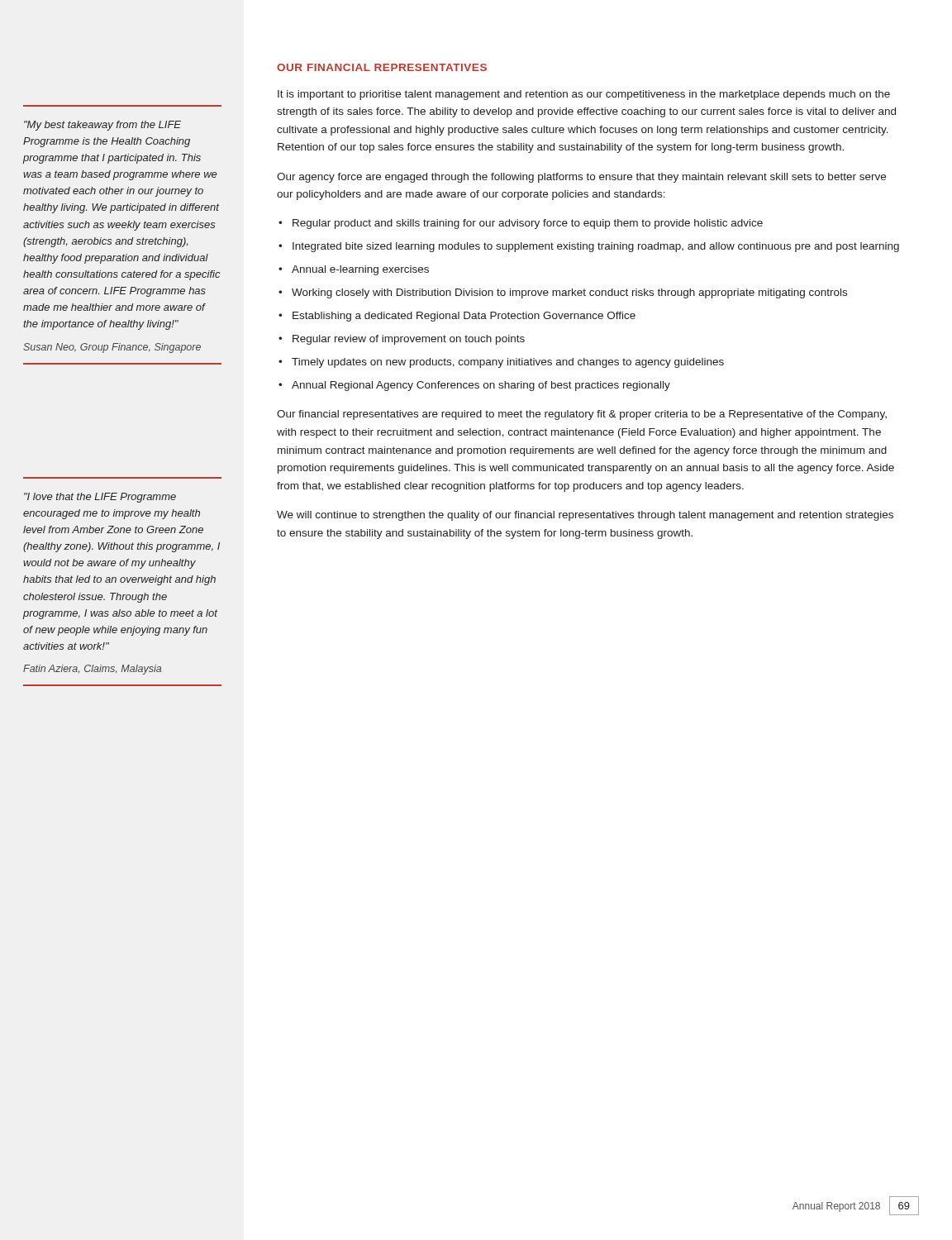The height and width of the screenshot is (1240, 952).
Task: Click on the passage starting ""I love that the LIFE Programme encouraged me"
Action: coord(122,581)
